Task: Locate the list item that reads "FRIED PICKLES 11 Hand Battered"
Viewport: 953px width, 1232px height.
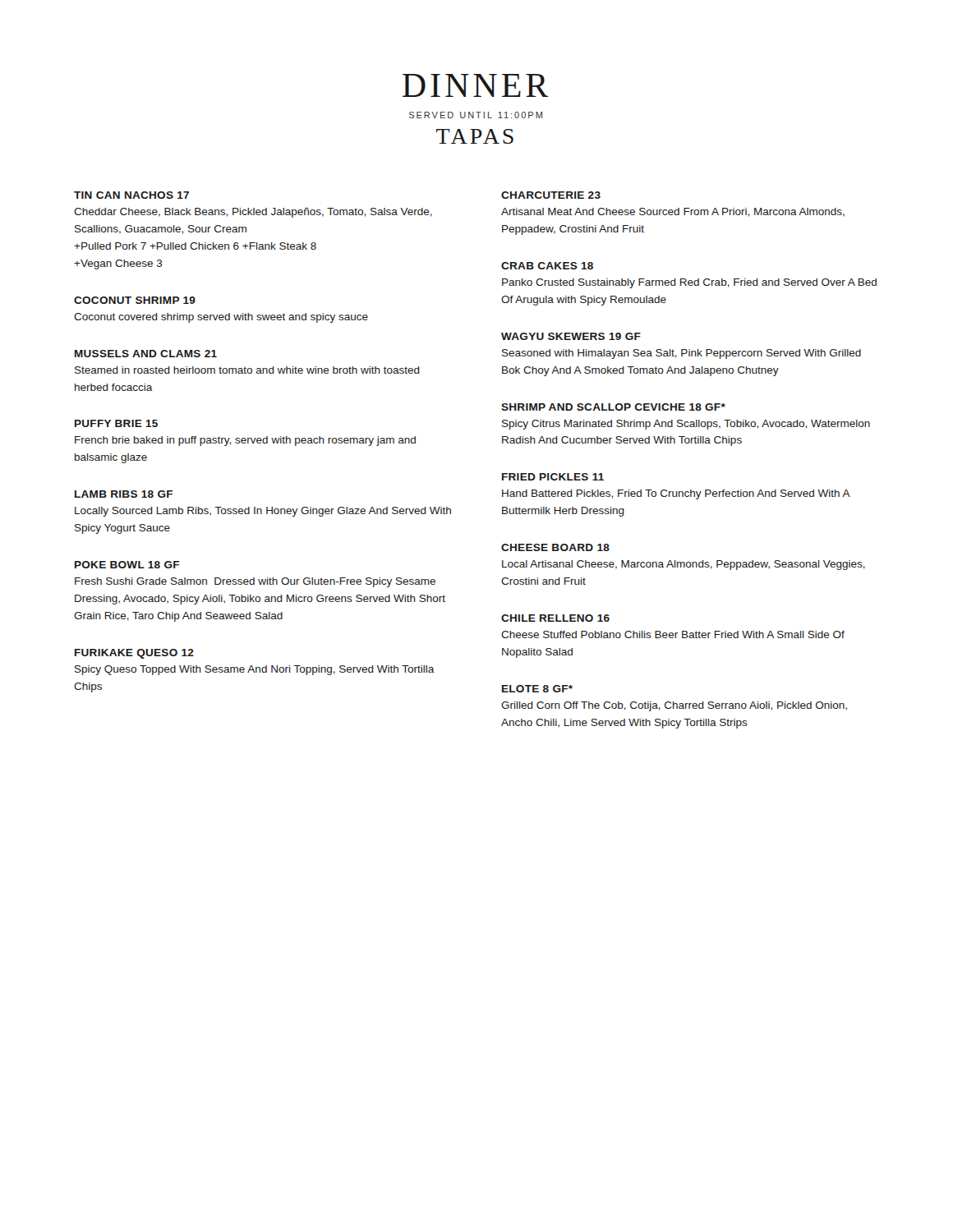Action: coord(690,495)
